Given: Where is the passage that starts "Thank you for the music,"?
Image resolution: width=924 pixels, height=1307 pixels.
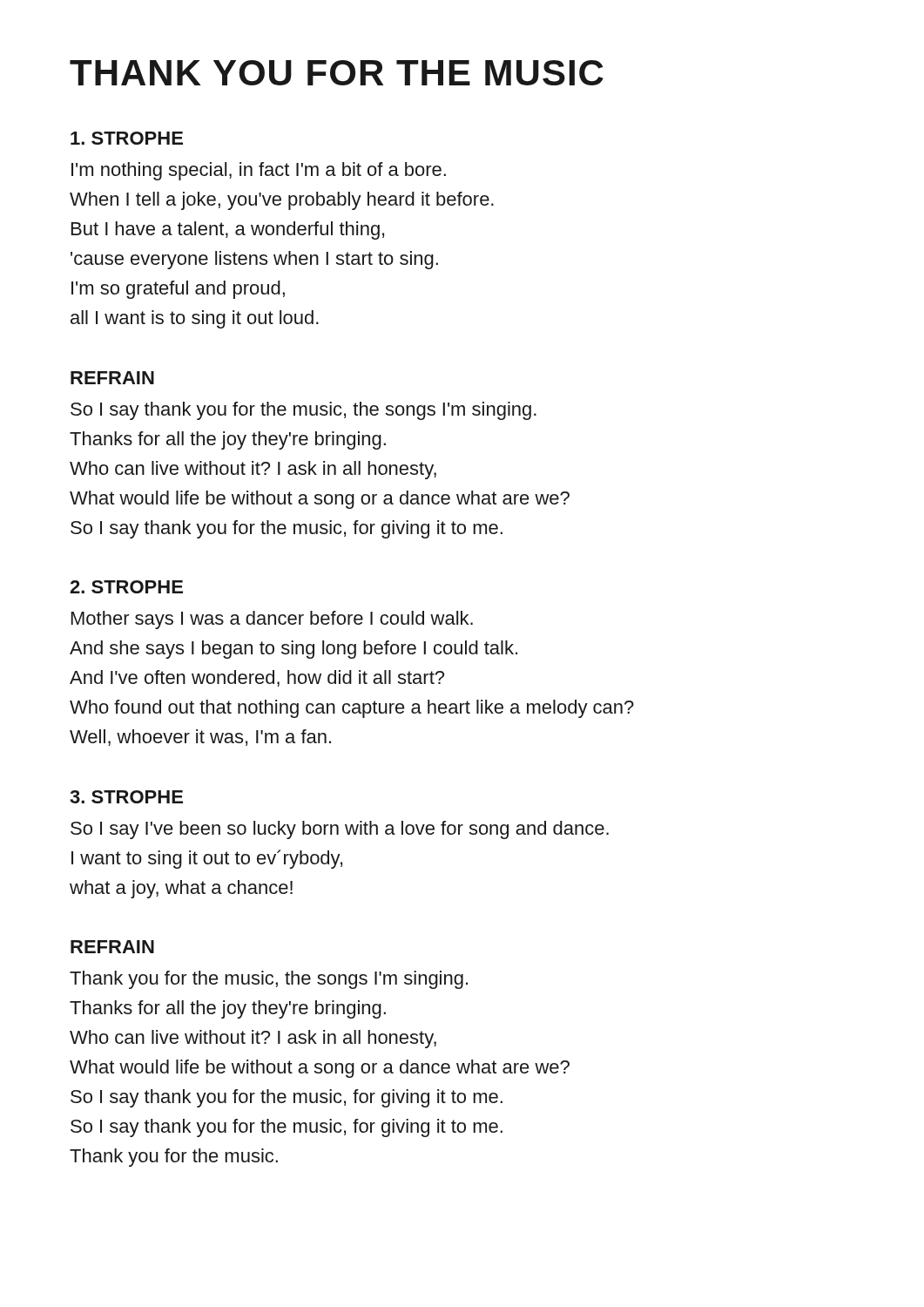Looking at the screenshot, I should [320, 1067].
